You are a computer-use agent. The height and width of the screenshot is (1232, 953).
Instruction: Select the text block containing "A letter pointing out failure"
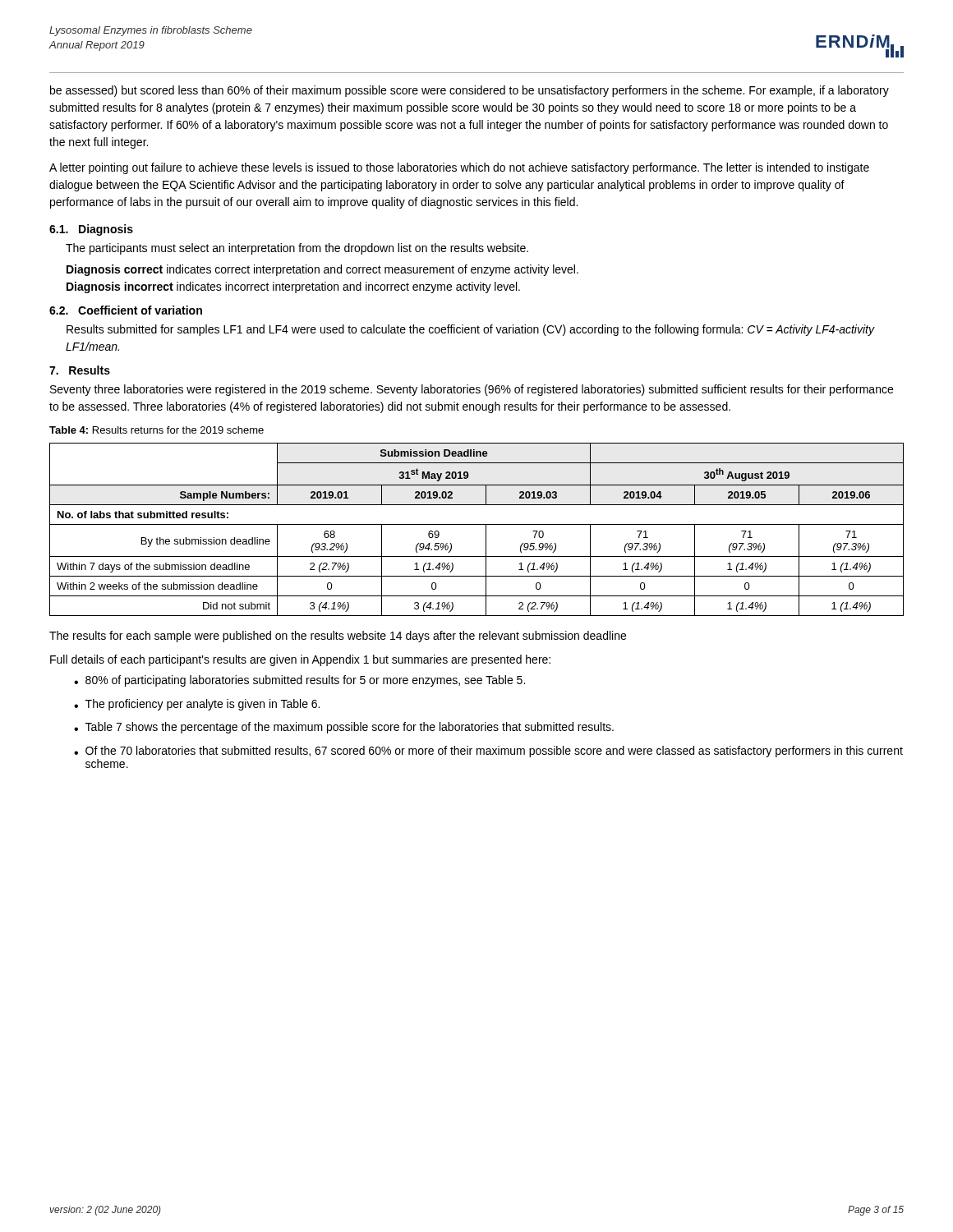coord(459,185)
